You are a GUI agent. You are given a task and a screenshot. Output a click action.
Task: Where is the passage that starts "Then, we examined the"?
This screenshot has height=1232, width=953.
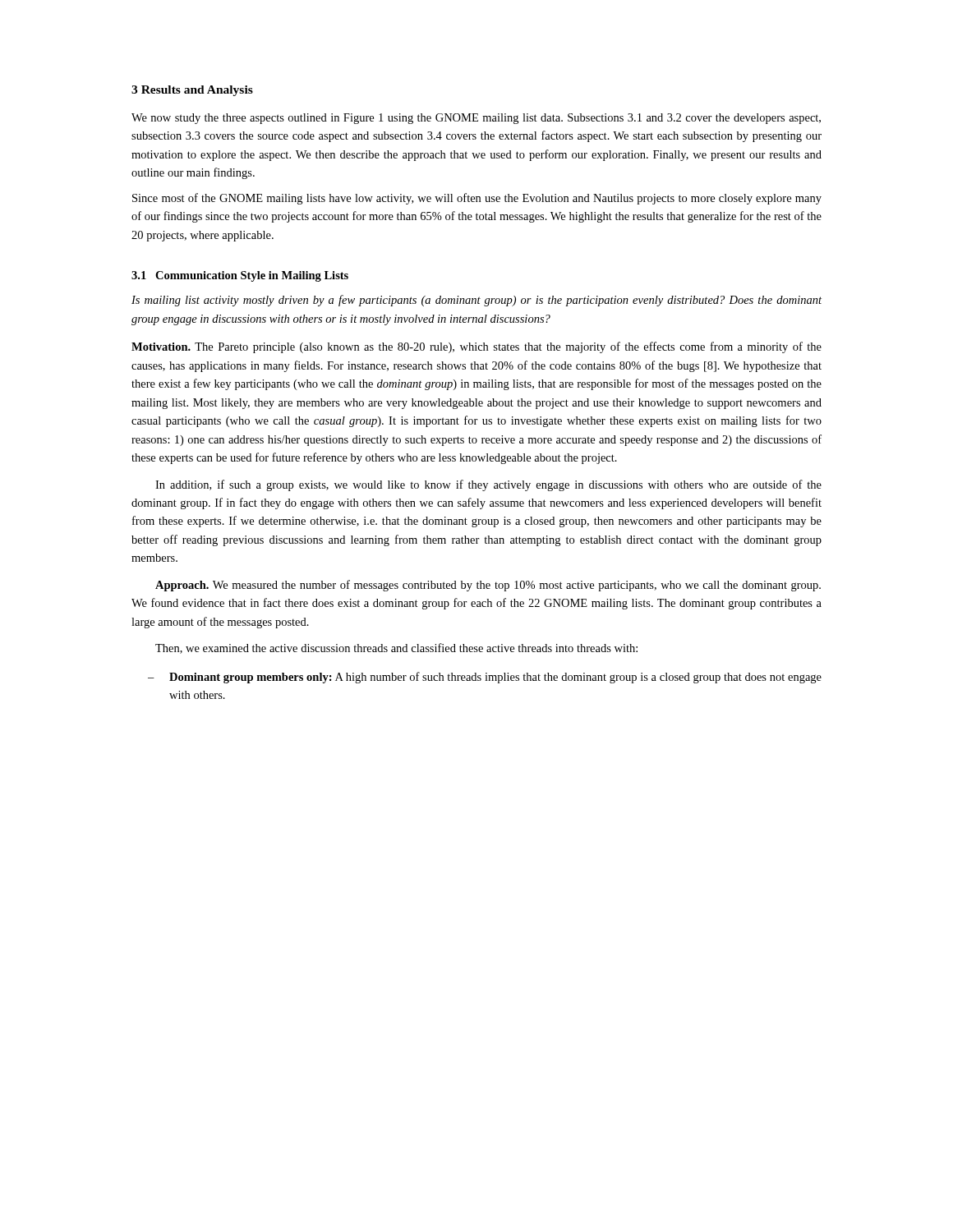pos(397,648)
